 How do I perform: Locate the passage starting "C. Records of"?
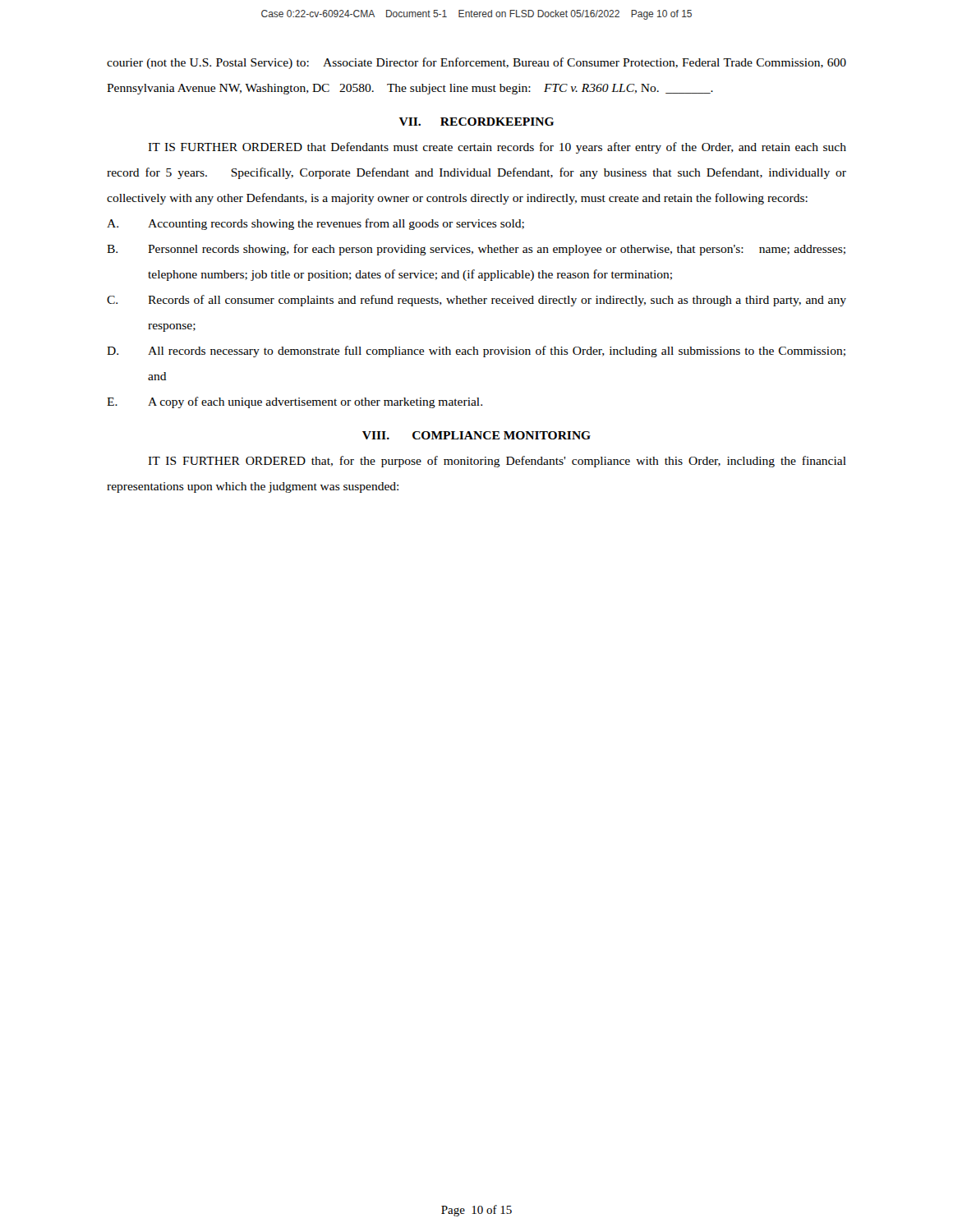(476, 312)
